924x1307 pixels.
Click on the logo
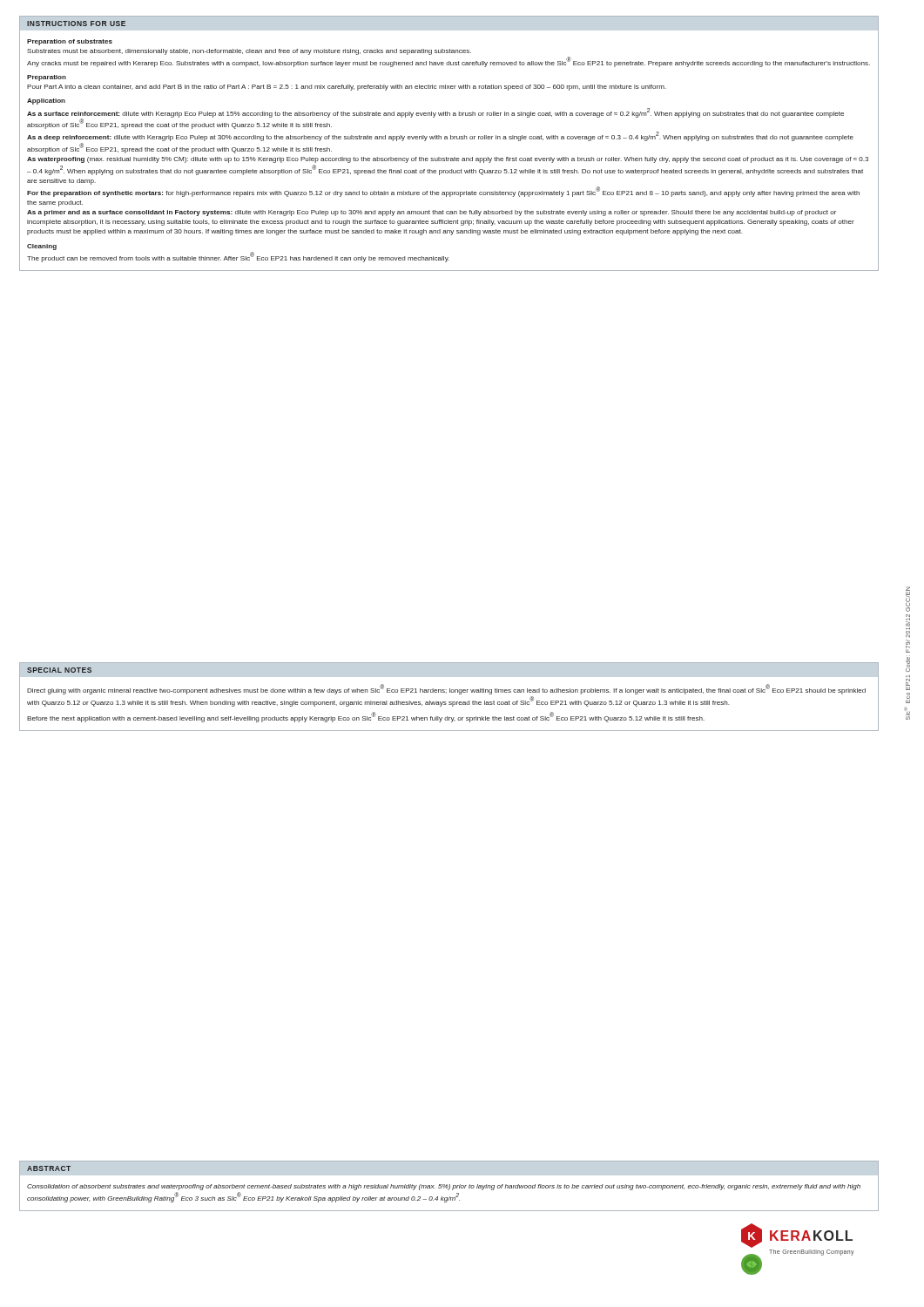coord(799,1254)
